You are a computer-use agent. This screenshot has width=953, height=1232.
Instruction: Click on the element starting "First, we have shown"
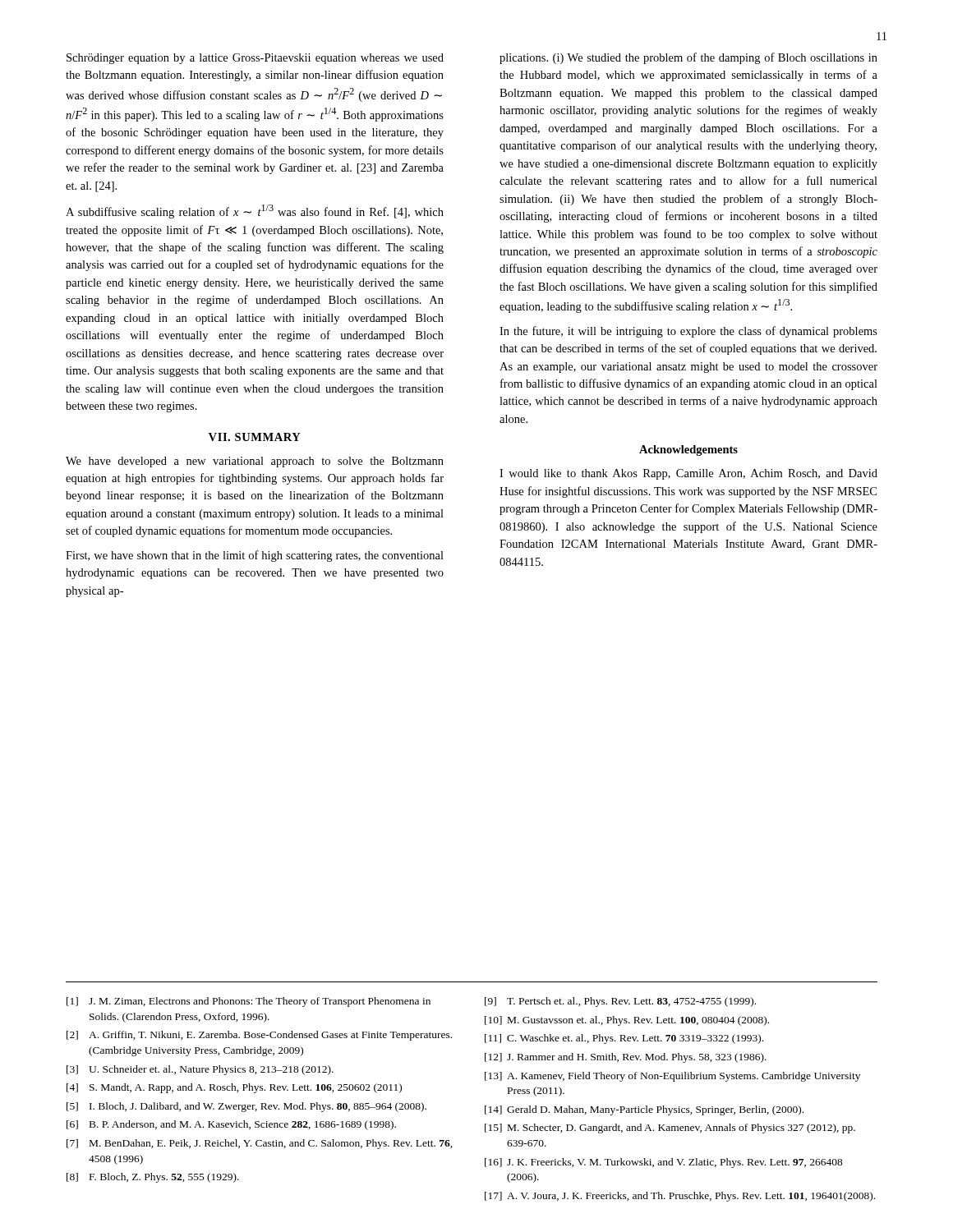[x=255, y=573]
